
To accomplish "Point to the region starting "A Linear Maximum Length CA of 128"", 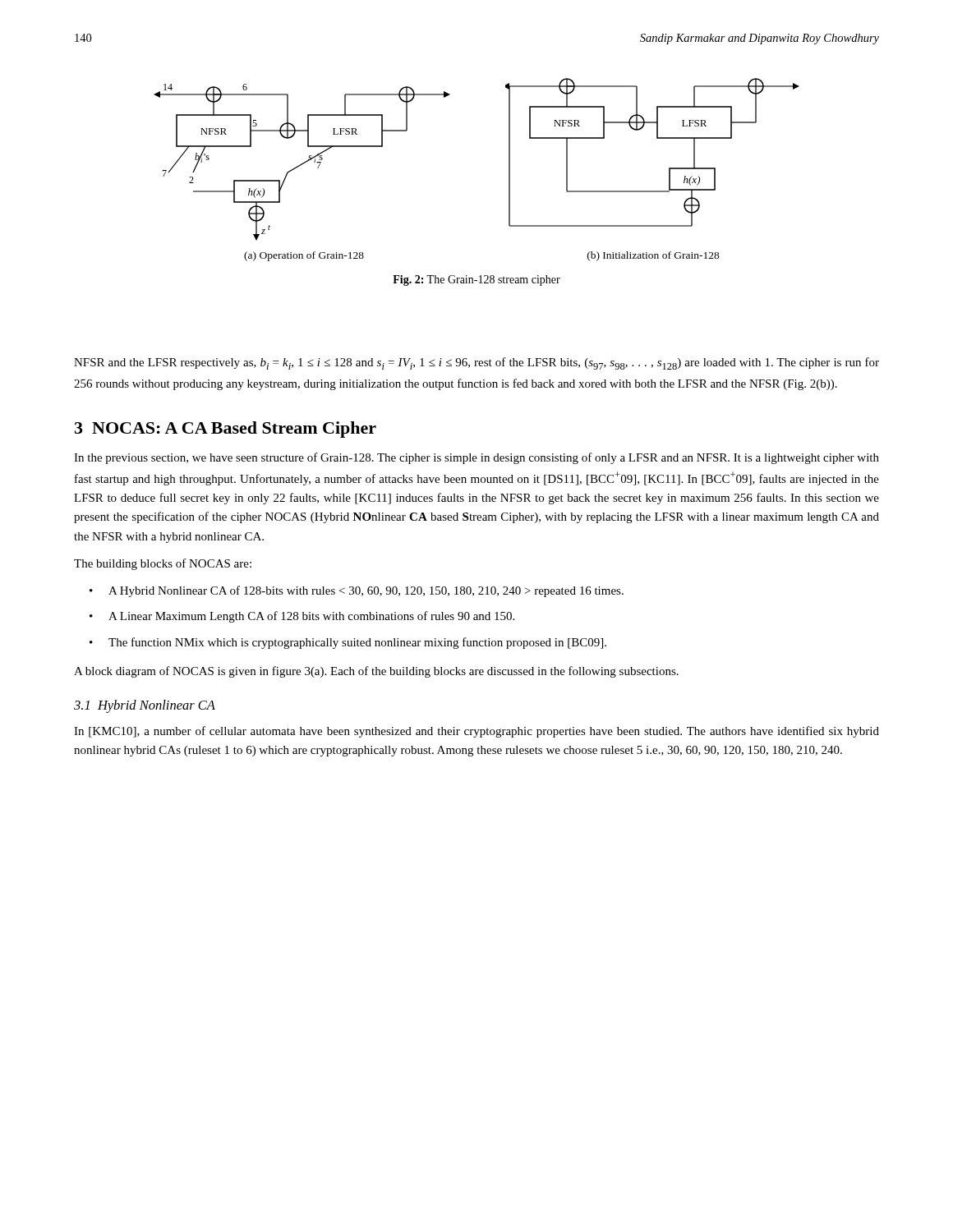I will tap(312, 616).
